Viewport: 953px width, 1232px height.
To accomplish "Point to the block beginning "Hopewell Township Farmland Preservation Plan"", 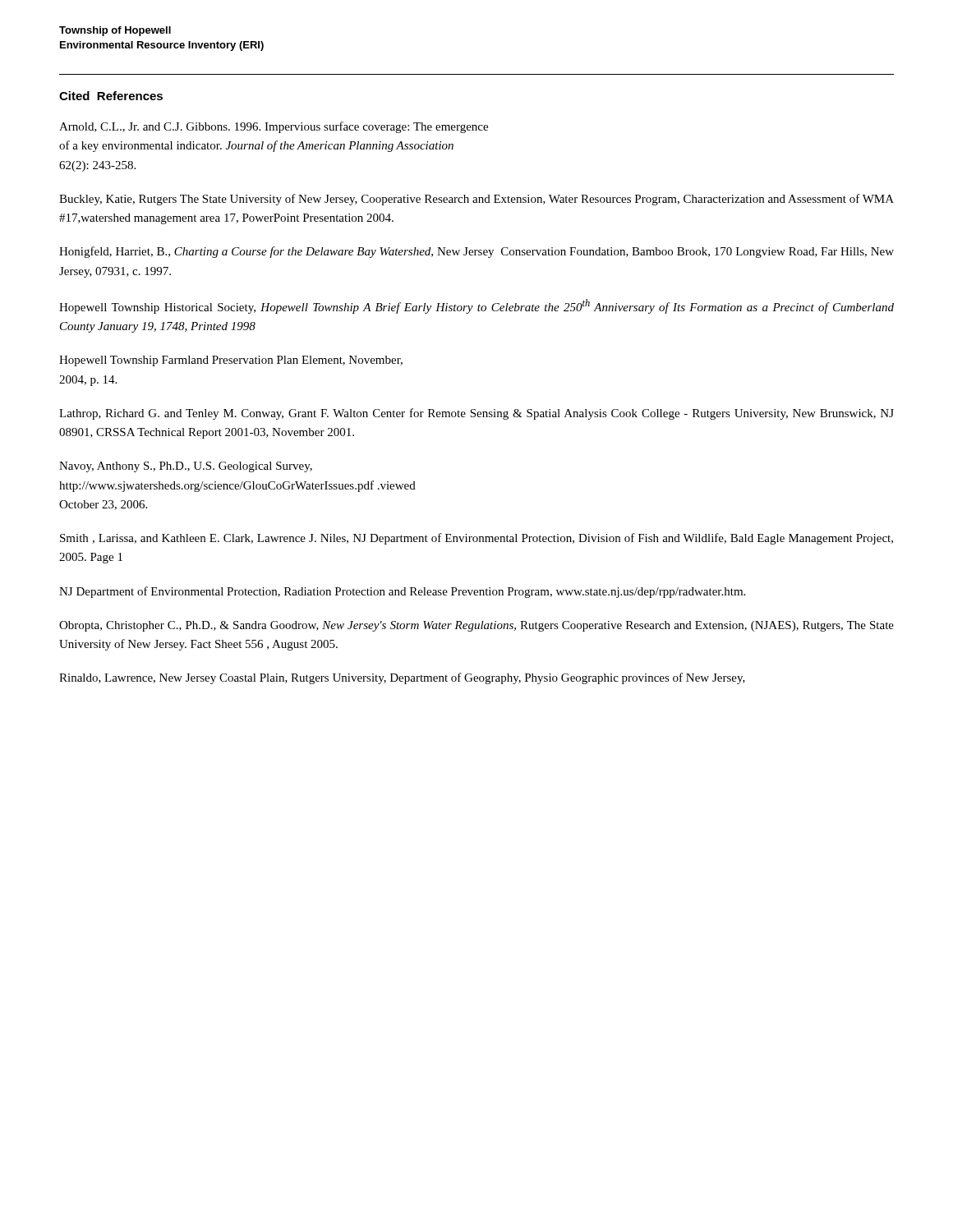I will point(231,369).
